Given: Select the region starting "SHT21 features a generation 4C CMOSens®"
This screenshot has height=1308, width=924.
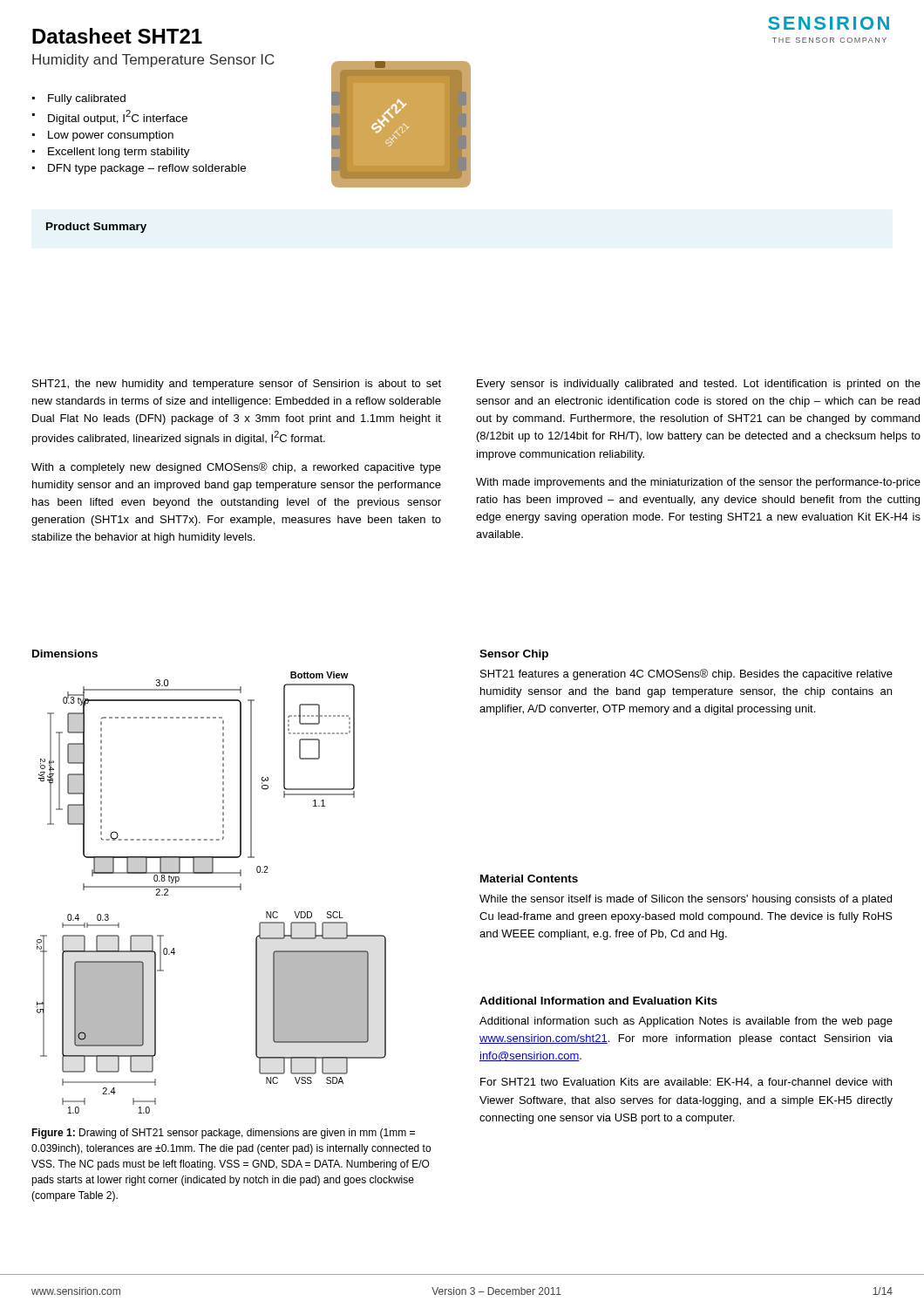Looking at the screenshot, I should tap(686, 691).
